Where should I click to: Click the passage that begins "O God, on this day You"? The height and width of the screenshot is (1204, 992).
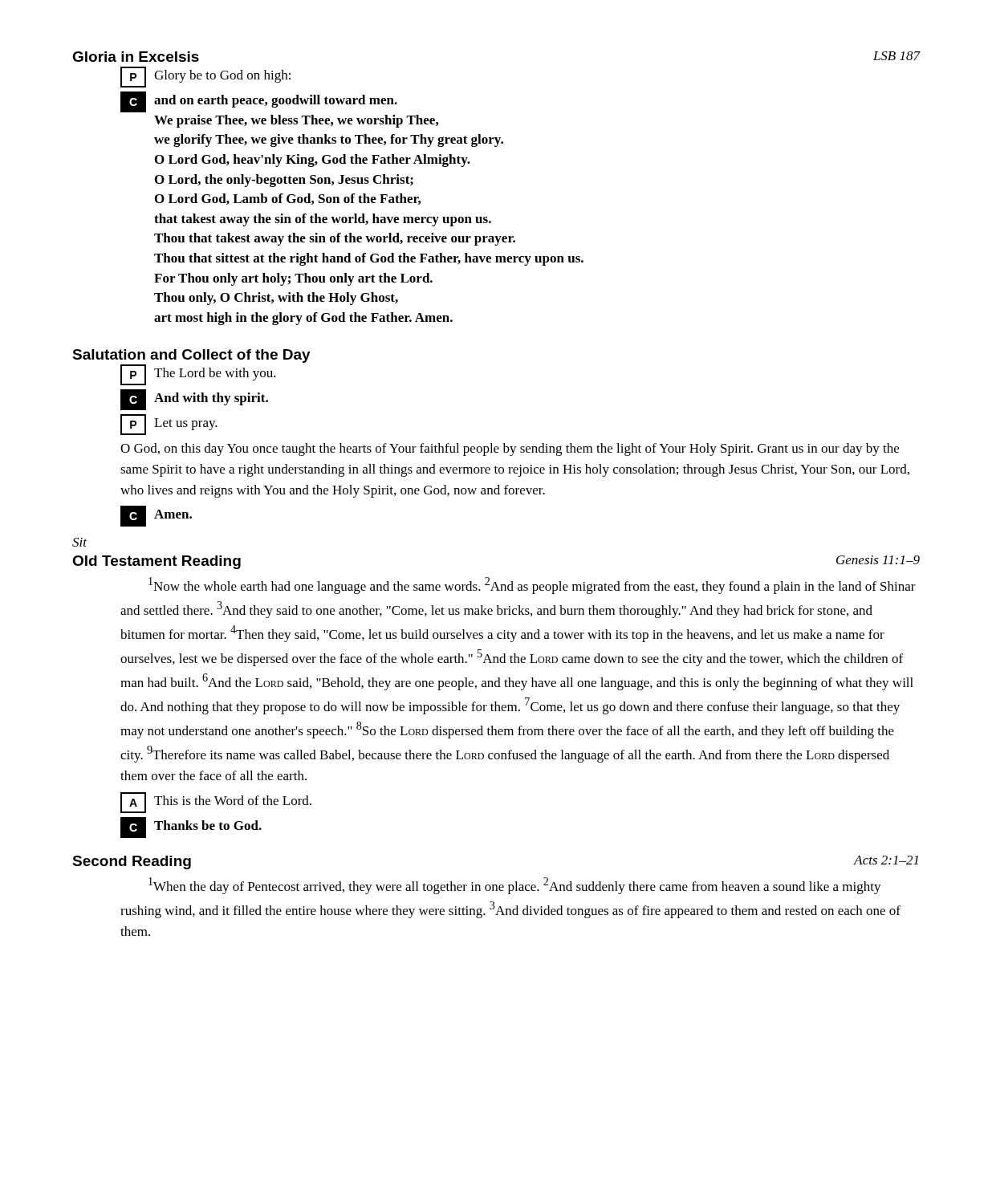(x=515, y=469)
